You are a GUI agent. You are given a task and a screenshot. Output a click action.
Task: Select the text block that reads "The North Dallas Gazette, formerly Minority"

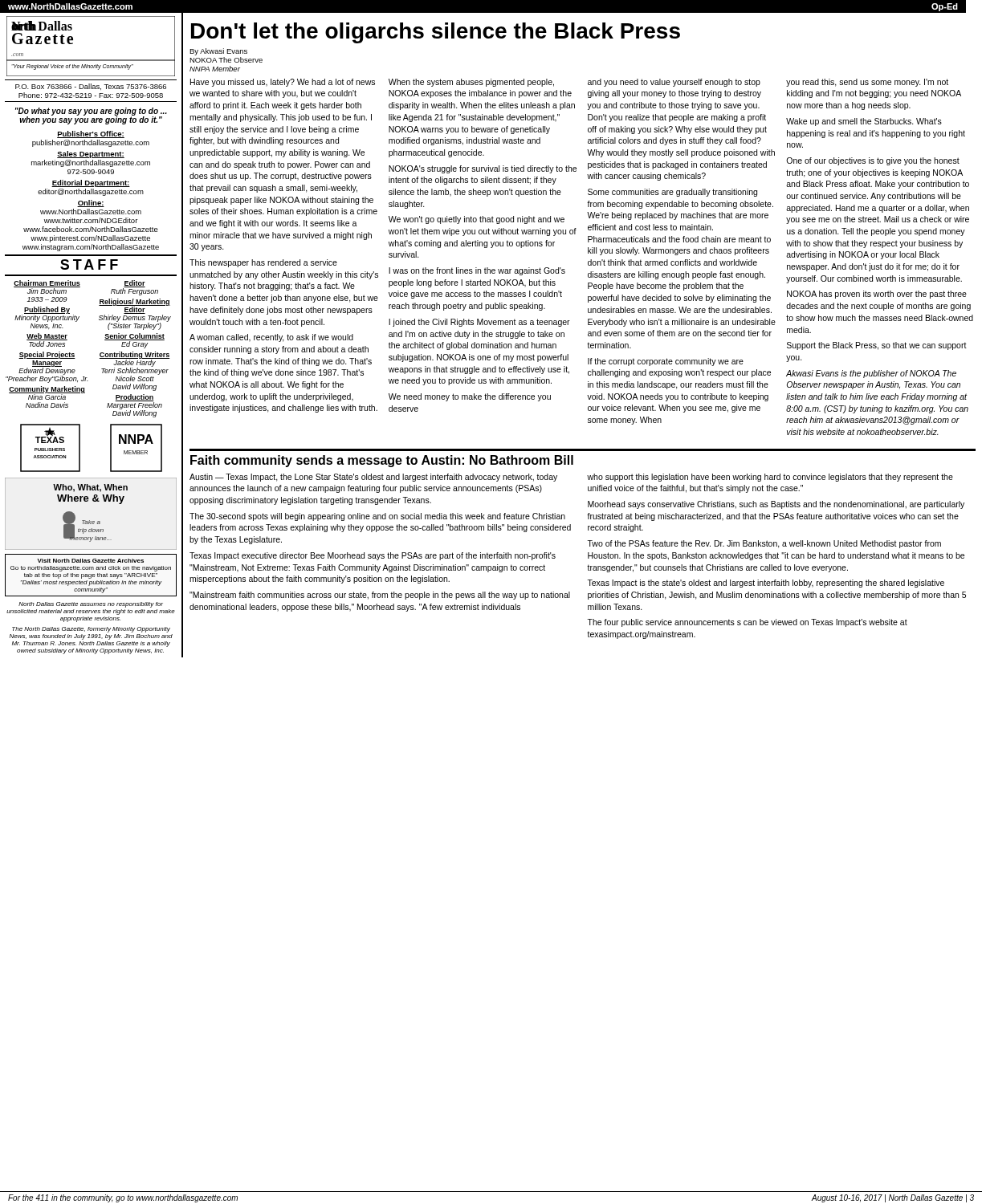(x=91, y=640)
